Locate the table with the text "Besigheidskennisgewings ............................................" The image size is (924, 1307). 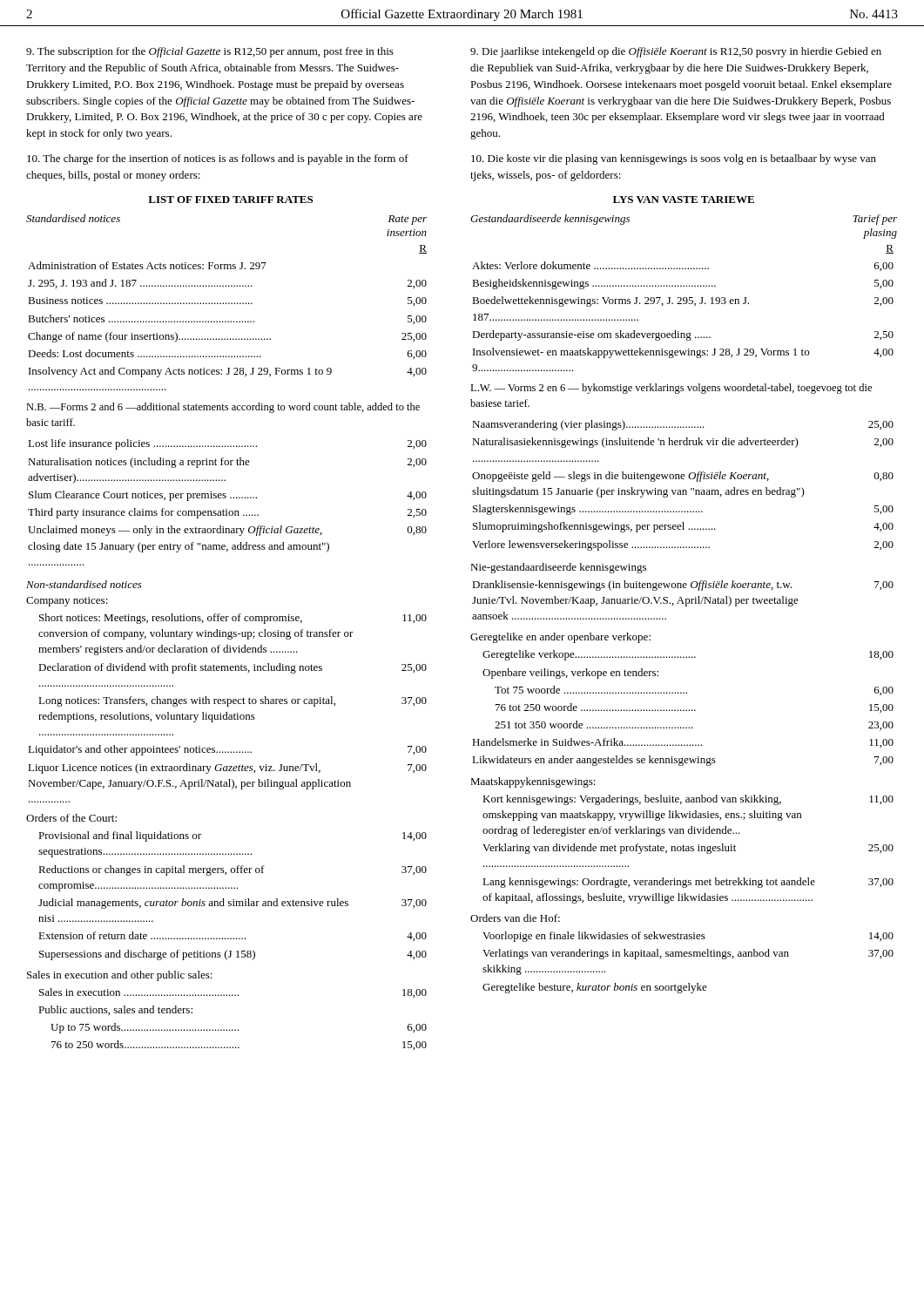pos(684,604)
